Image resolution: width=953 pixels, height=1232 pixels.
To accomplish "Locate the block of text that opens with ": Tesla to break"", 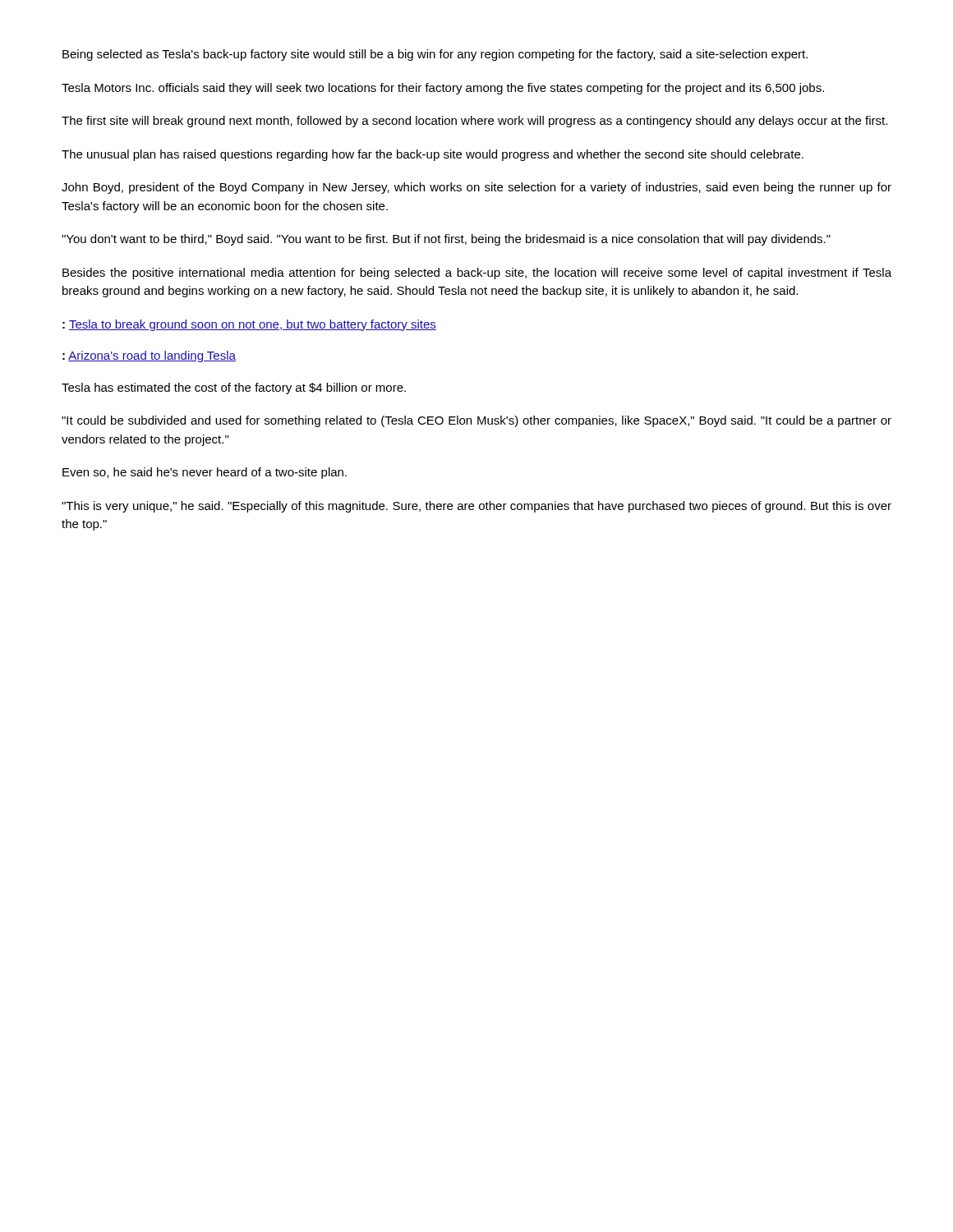I will pyautogui.click(x=249, y=324).
